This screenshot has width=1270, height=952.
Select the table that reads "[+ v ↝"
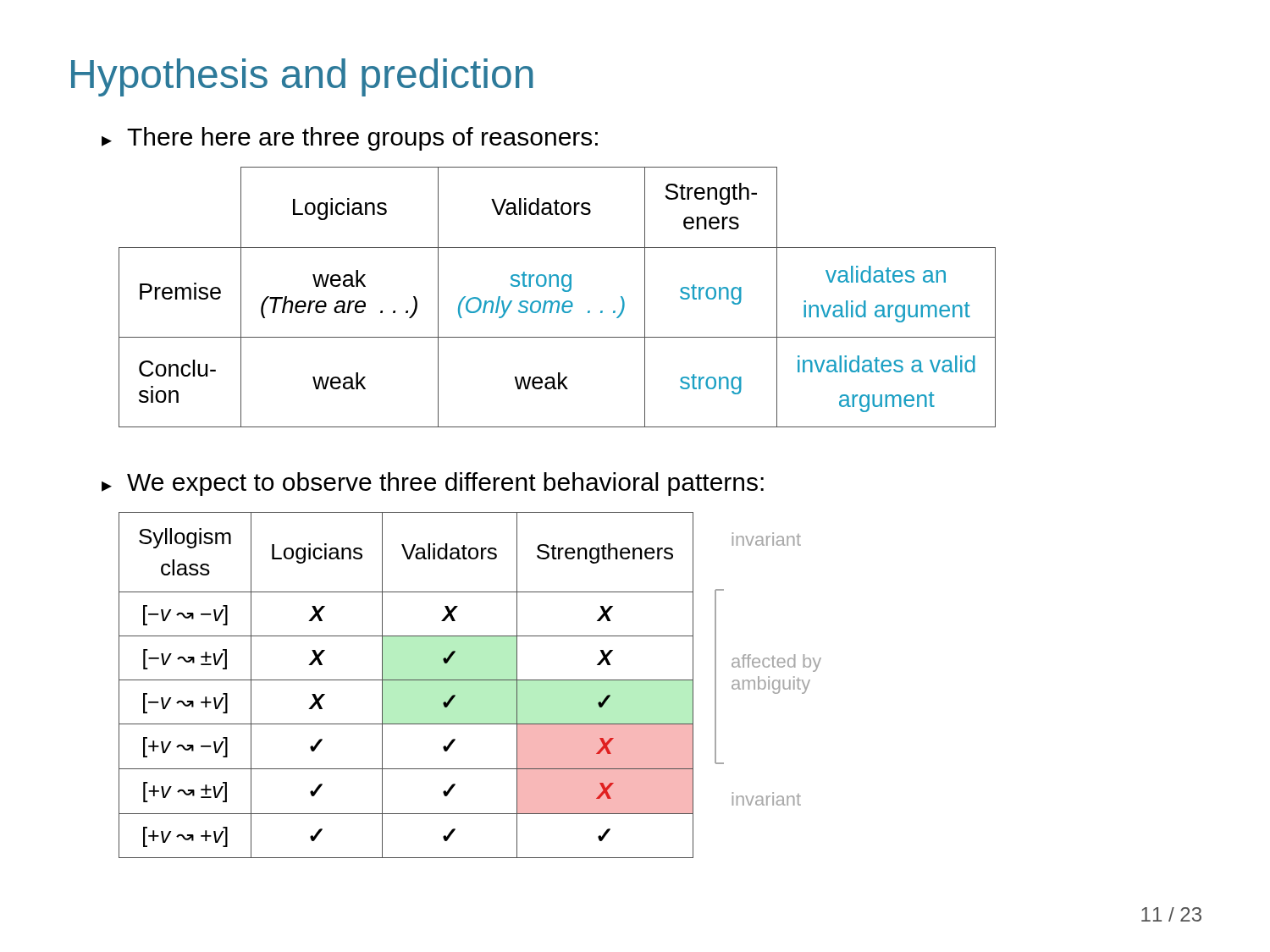click(660, 685)
